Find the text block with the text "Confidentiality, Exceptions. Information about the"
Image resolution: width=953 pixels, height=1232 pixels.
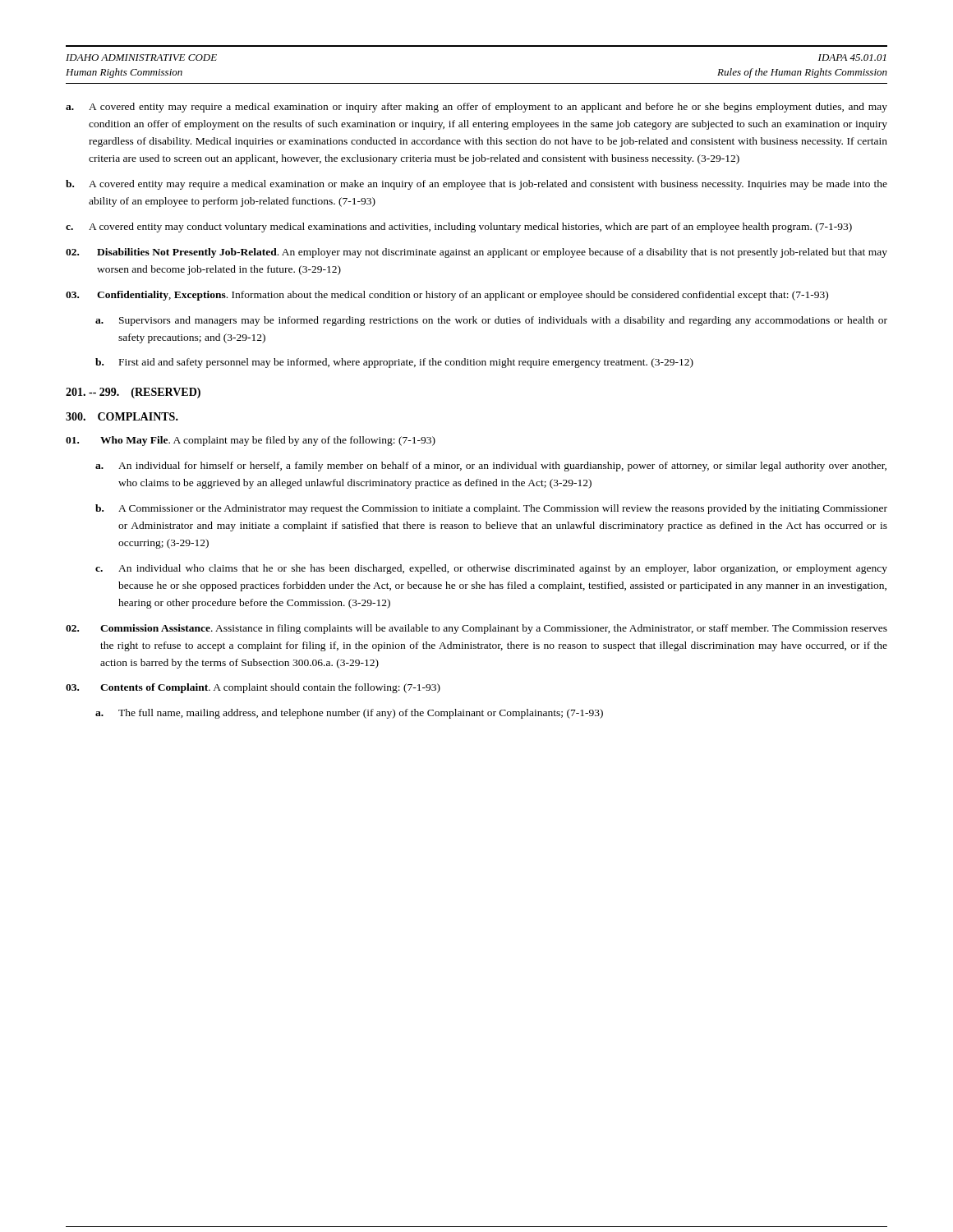pyautogui.click(x=476, y=295)
